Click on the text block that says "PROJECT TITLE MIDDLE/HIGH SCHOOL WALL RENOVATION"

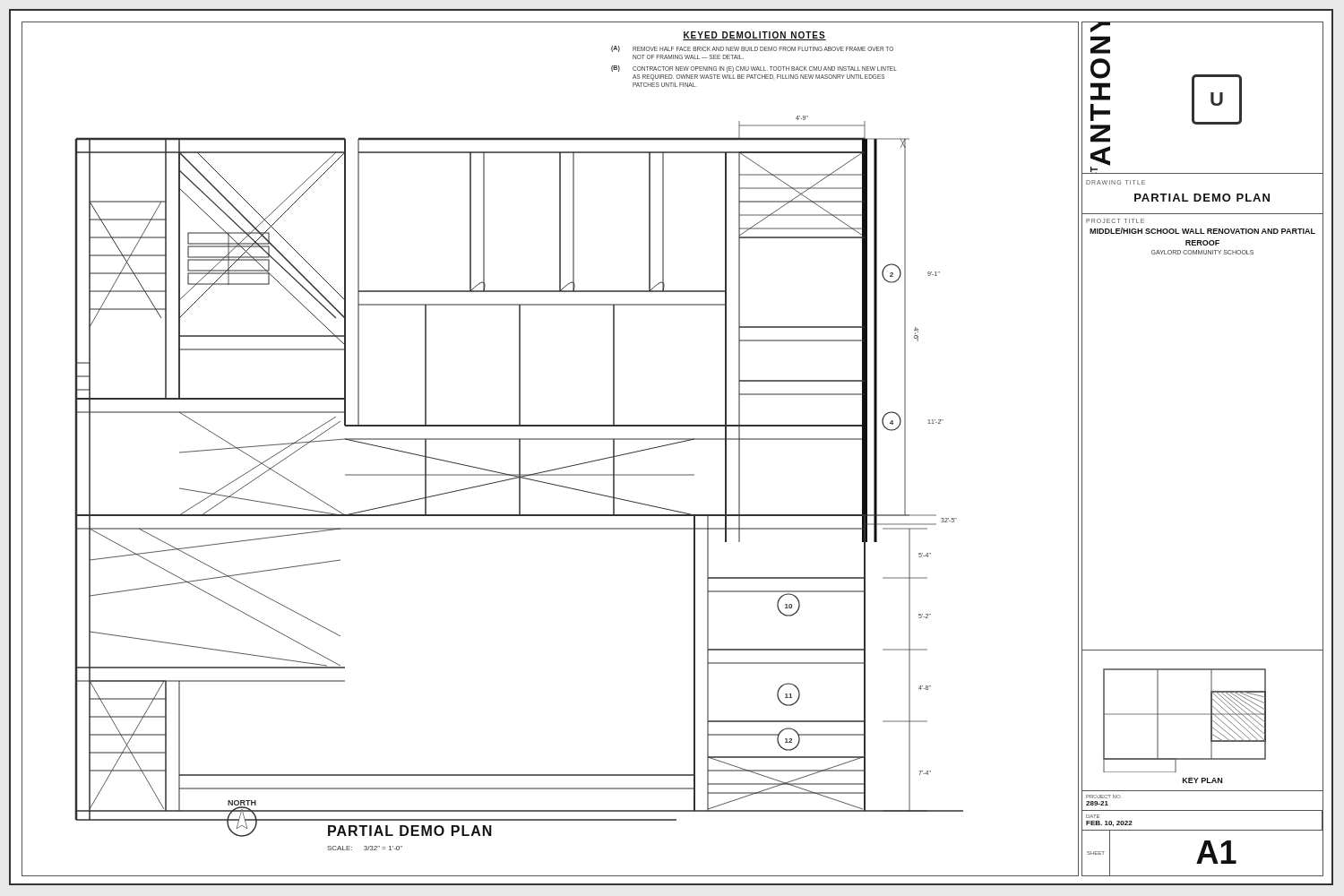pos(1202,237)
